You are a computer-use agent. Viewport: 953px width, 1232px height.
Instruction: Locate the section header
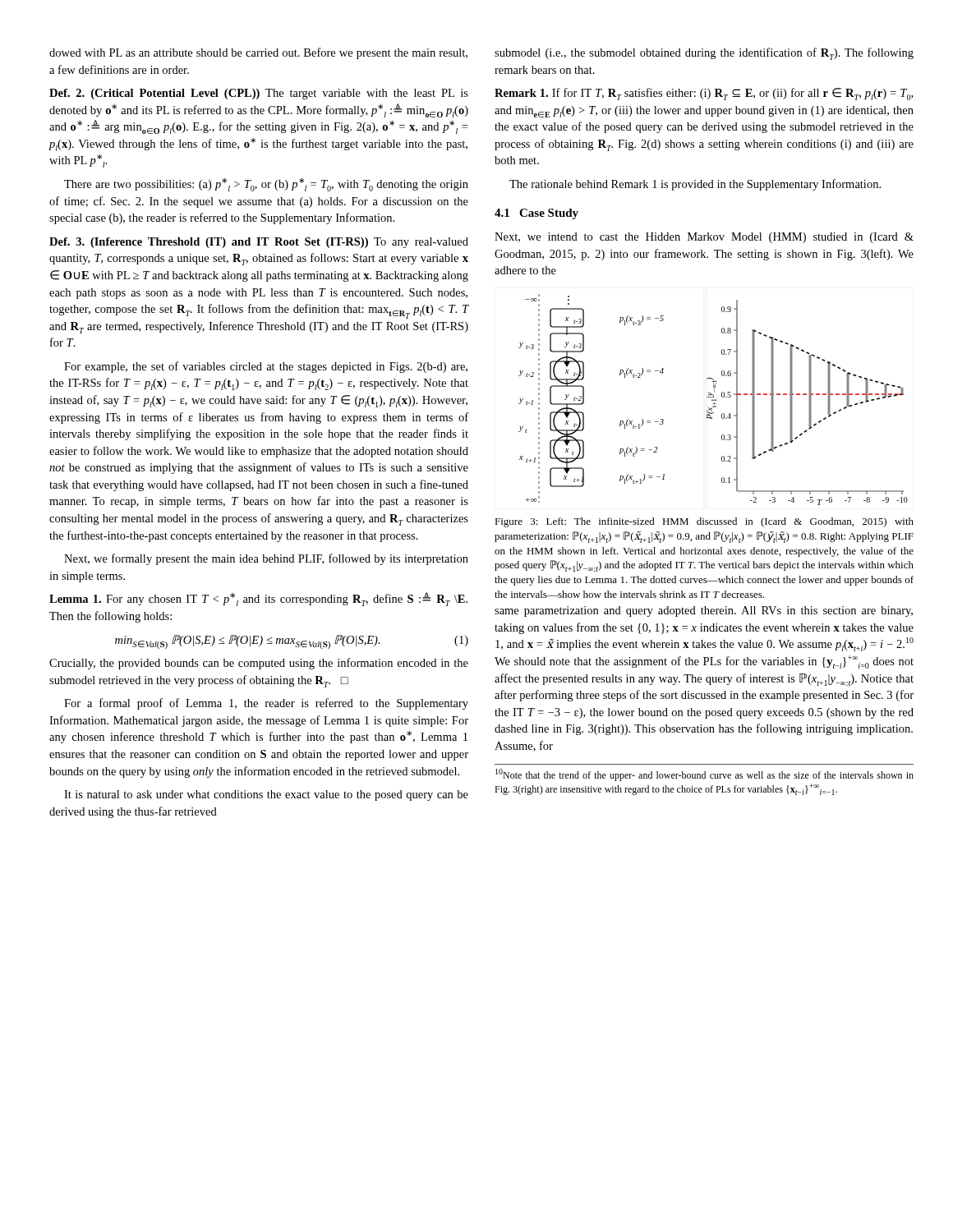537,212
